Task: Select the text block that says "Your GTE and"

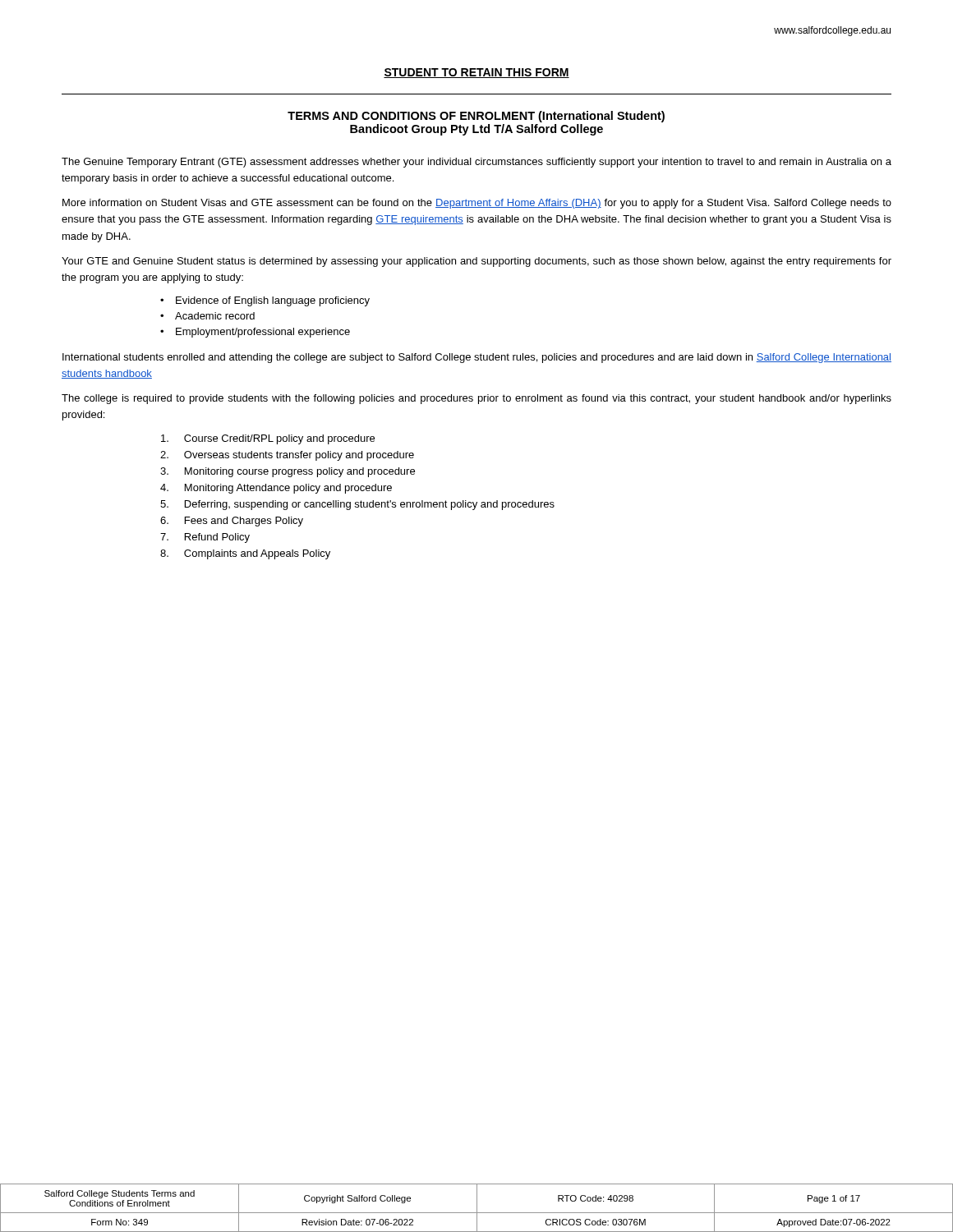Action: pyautogui.click(x=476, y=269)
